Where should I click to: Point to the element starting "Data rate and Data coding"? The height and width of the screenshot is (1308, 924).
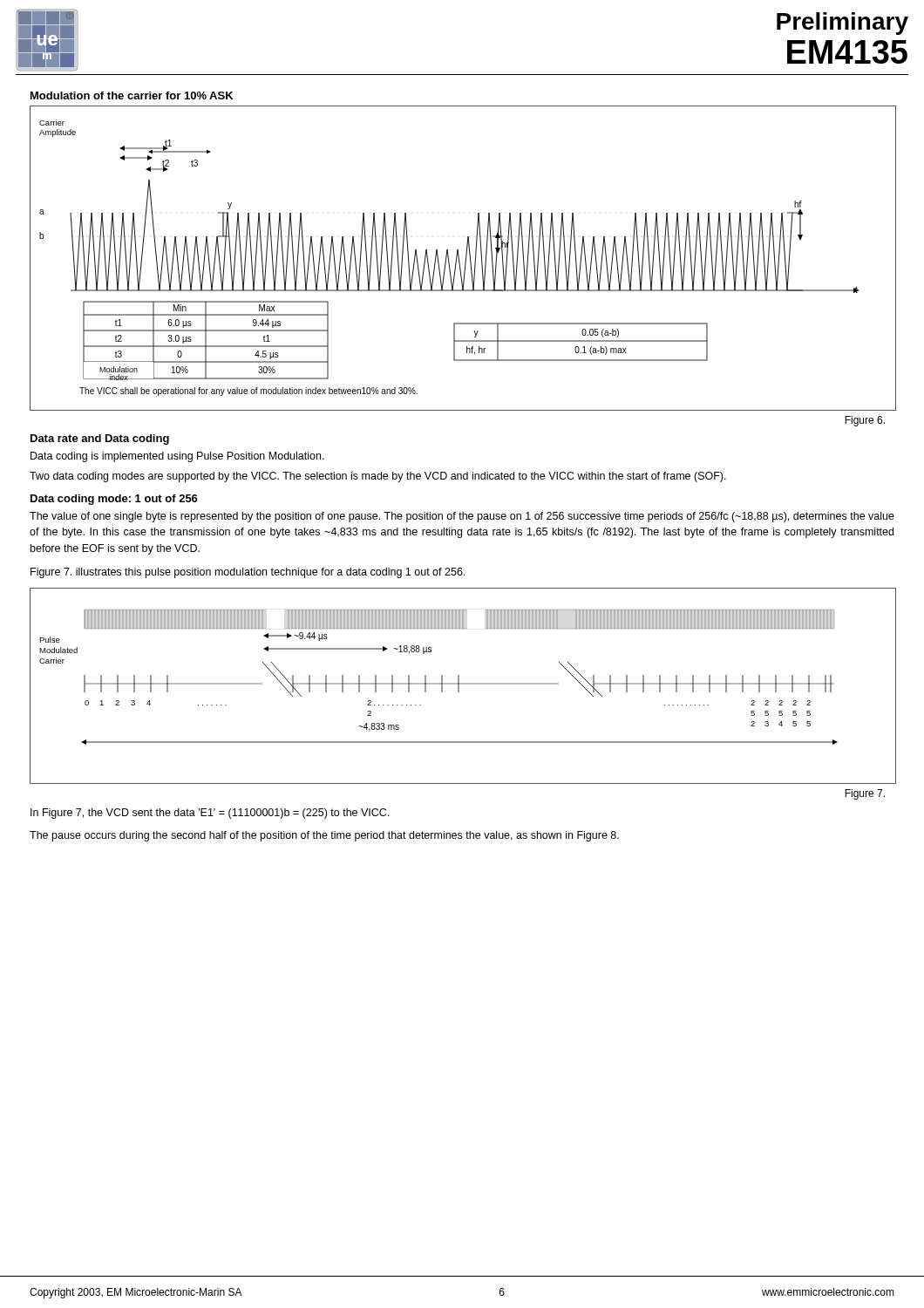click(100, 438)
